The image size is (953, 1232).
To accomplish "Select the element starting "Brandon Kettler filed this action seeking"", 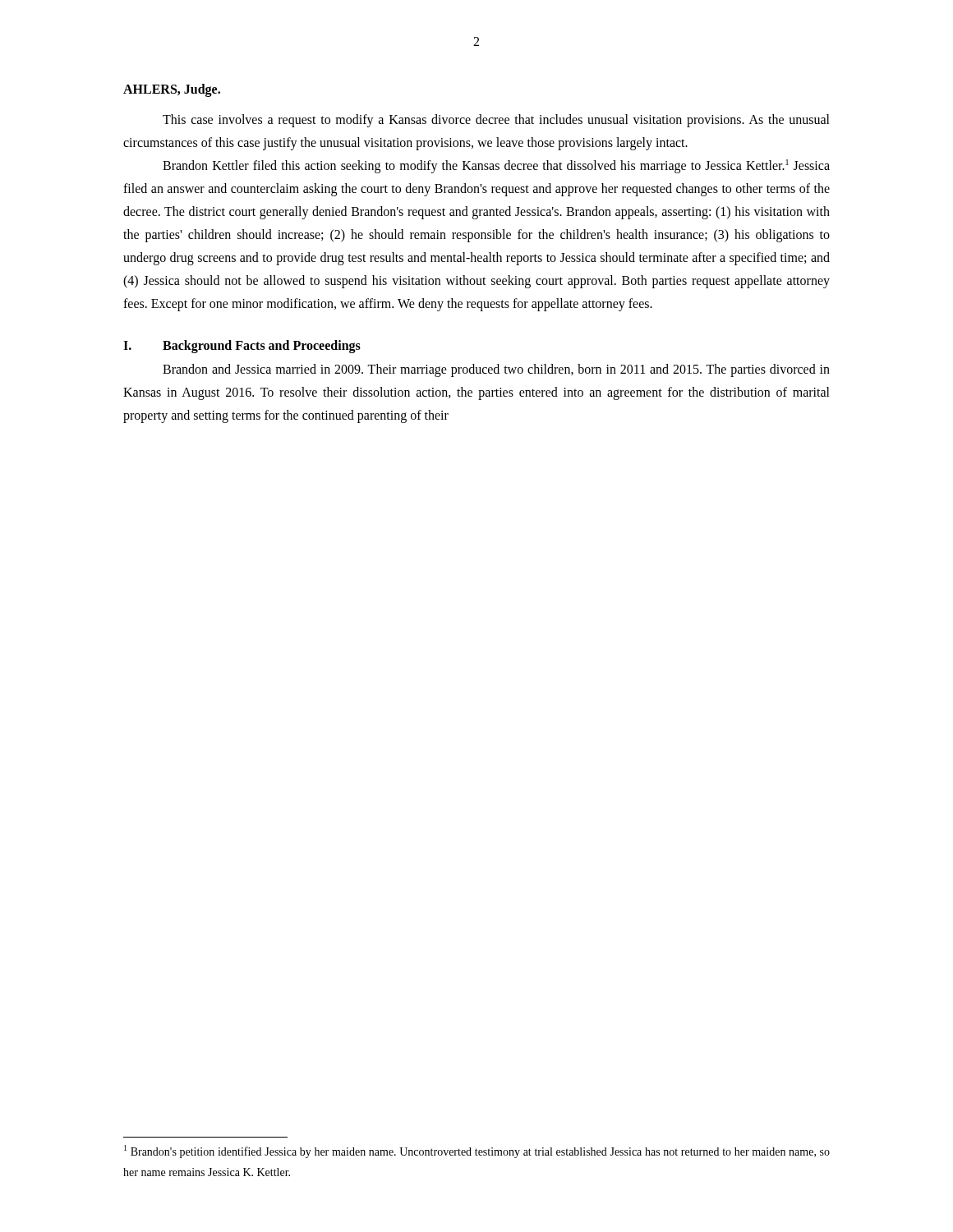I will coord(476,235).
